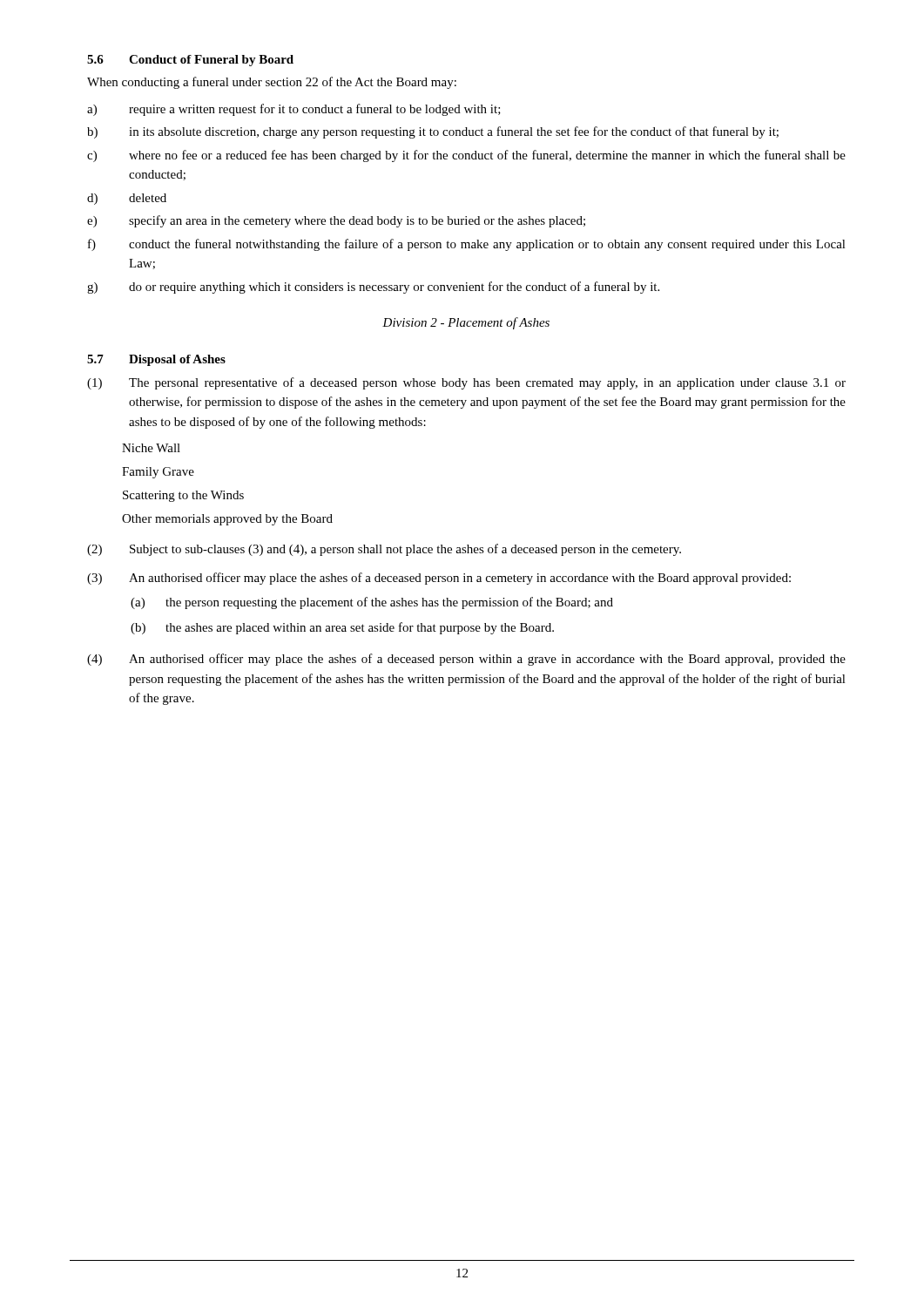Screen dimensions: 1307x924
Task: Locate the text "Scattering to the Winds"
Action: (x=183, y=495)
